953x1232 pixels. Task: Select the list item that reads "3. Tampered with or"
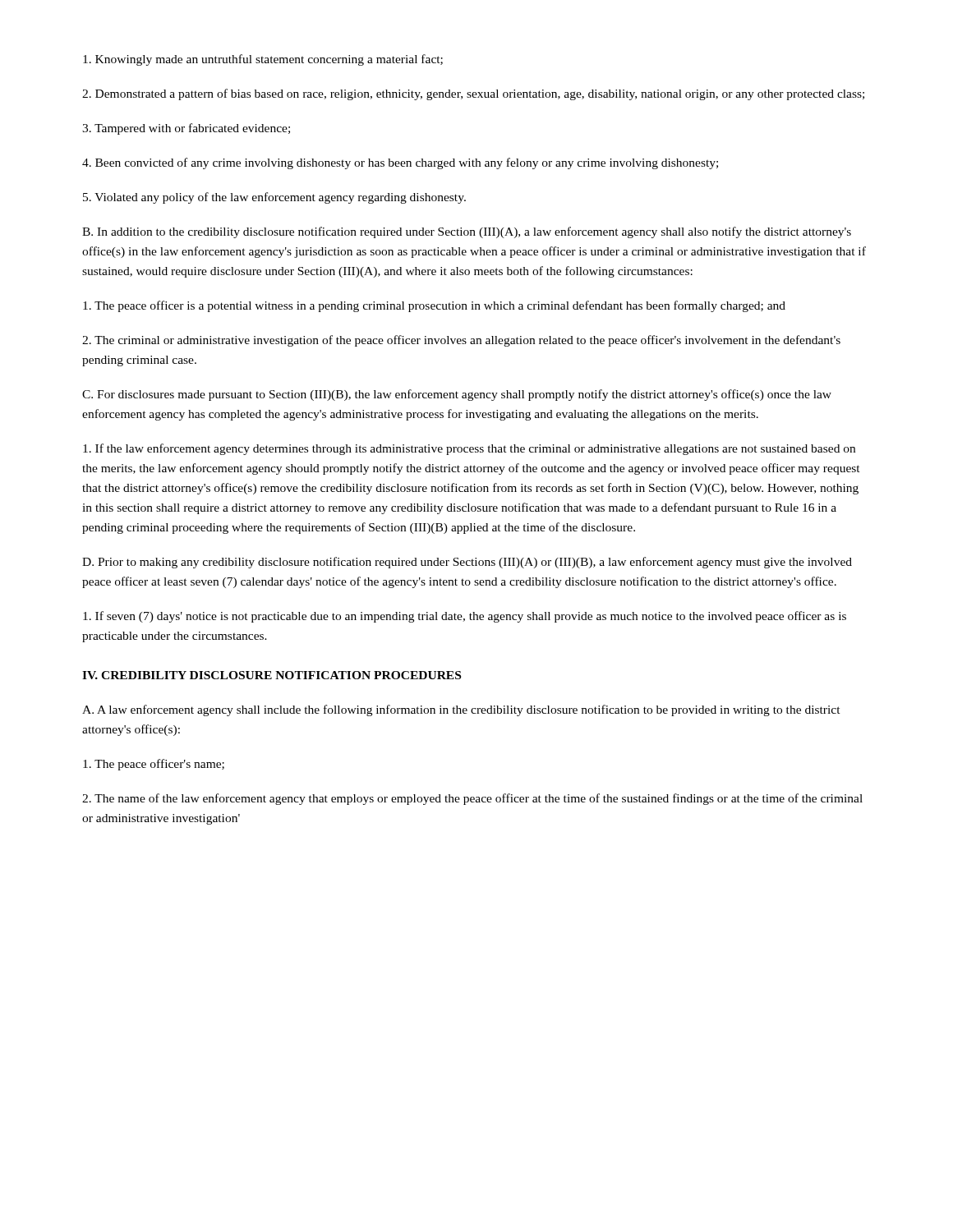coord(187,128)
